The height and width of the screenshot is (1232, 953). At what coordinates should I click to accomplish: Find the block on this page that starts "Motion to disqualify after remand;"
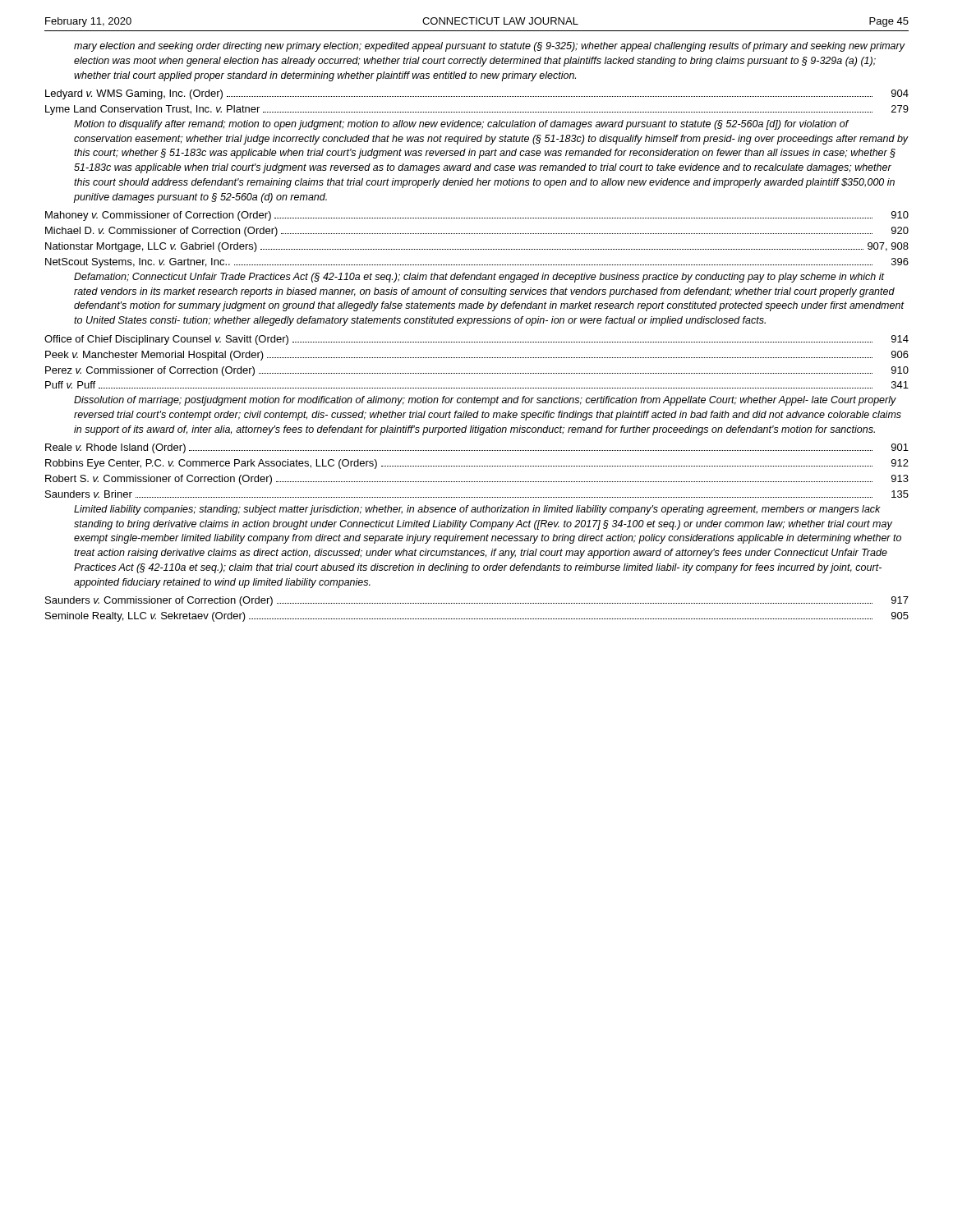click(491, 160)
